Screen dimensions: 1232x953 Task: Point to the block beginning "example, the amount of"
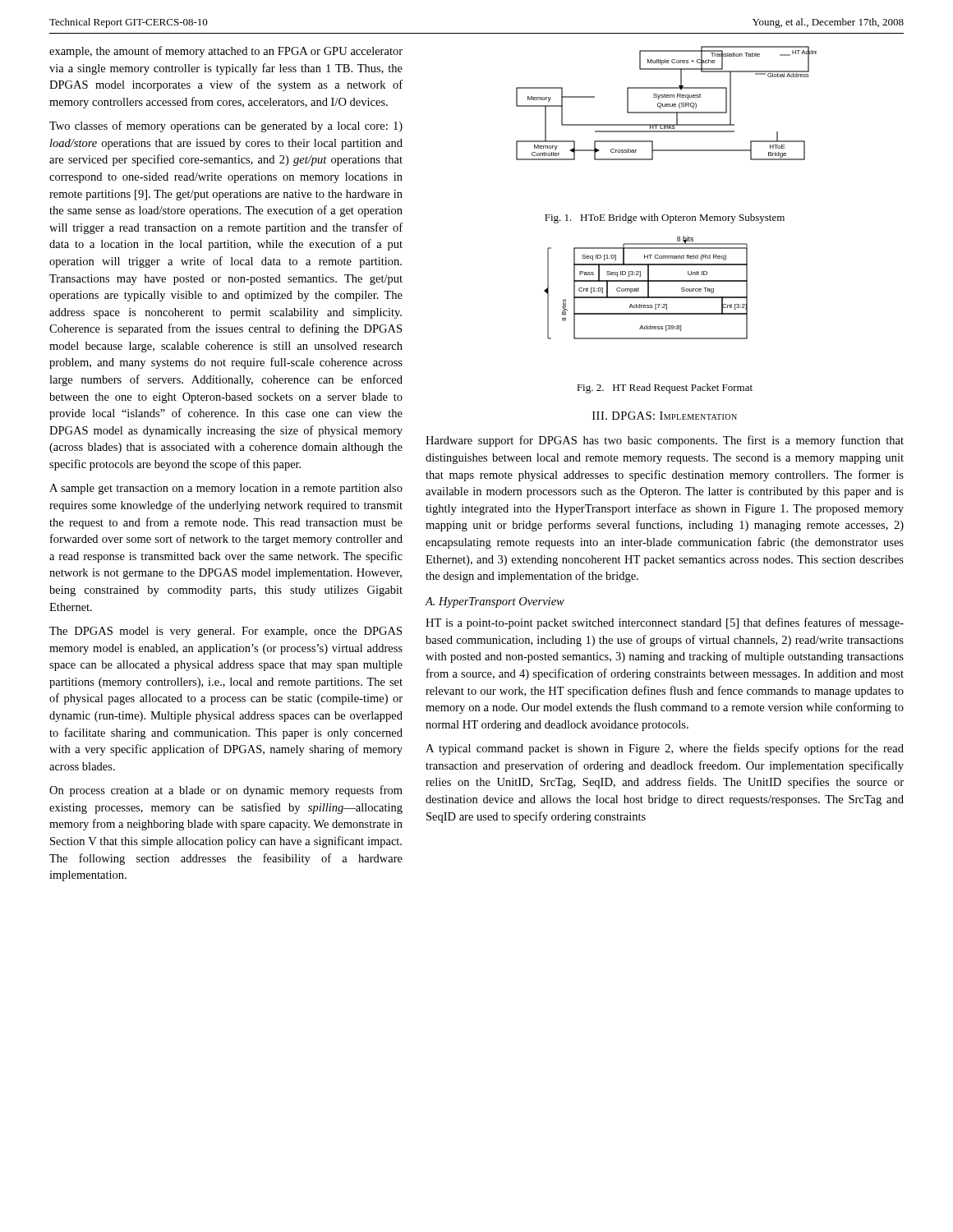[x=226, y=77]
